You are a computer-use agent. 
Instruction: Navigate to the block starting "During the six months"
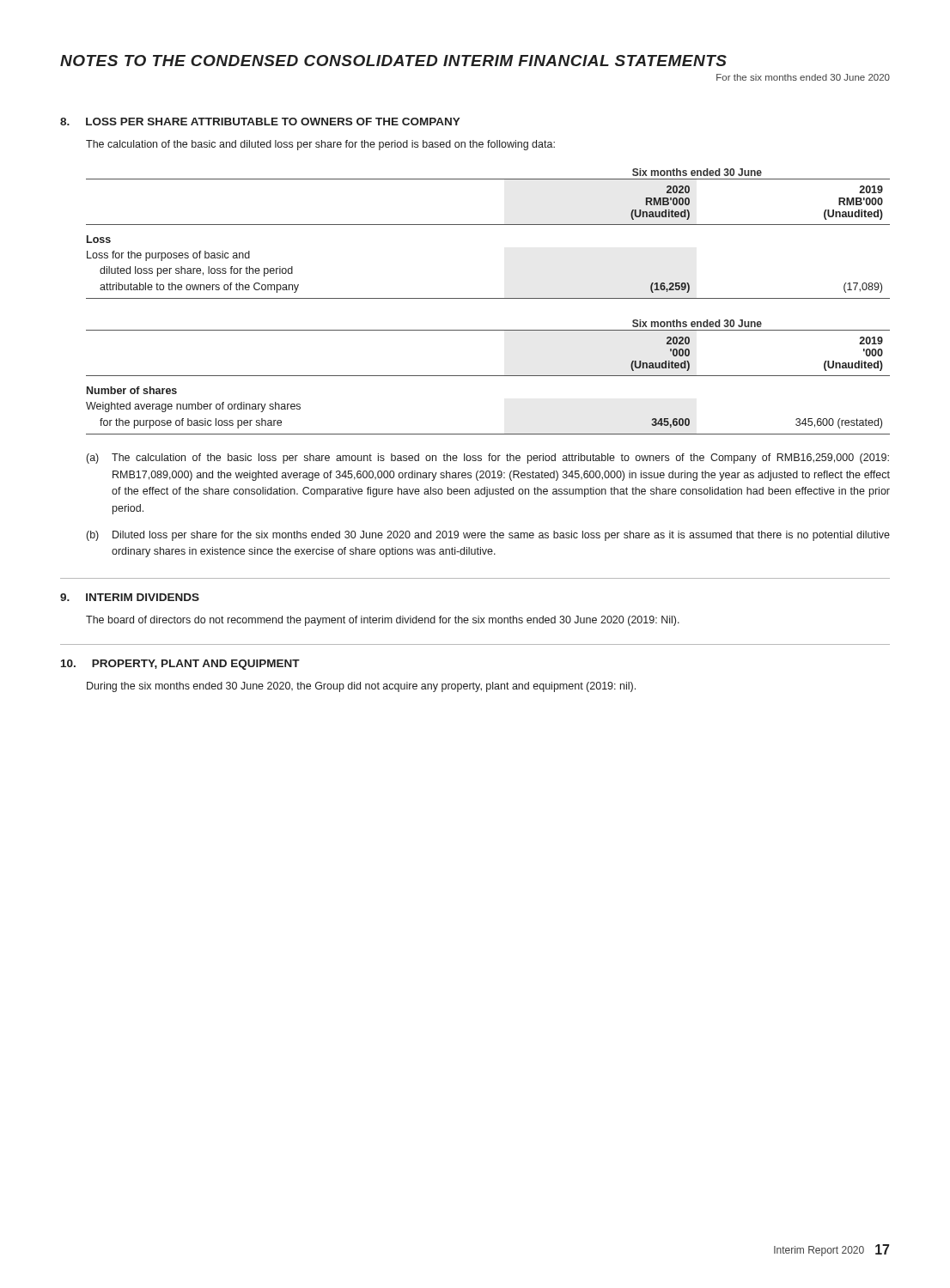point(361,686)
